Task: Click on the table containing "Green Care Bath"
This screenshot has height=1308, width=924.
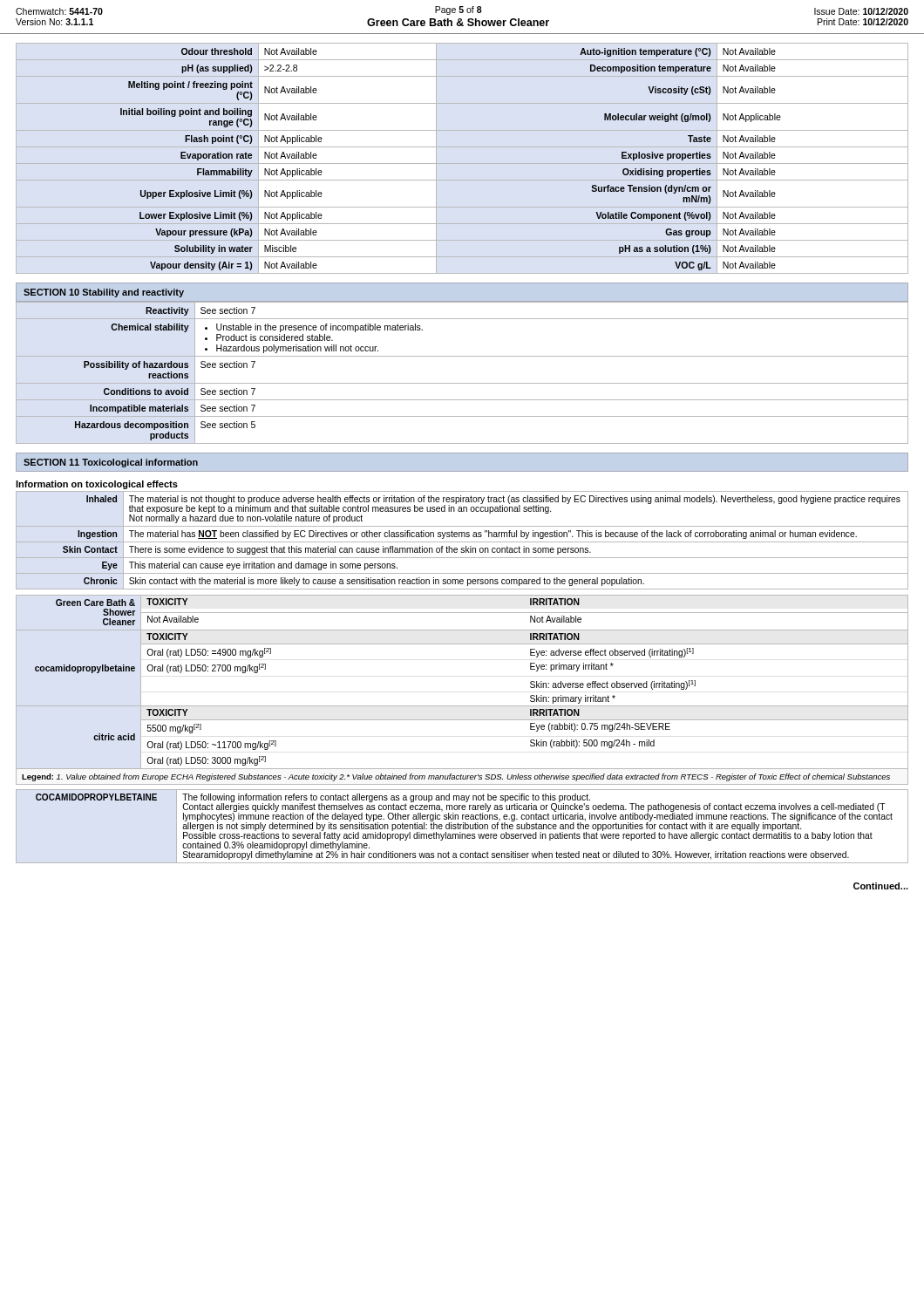Action: pos(462,690)
